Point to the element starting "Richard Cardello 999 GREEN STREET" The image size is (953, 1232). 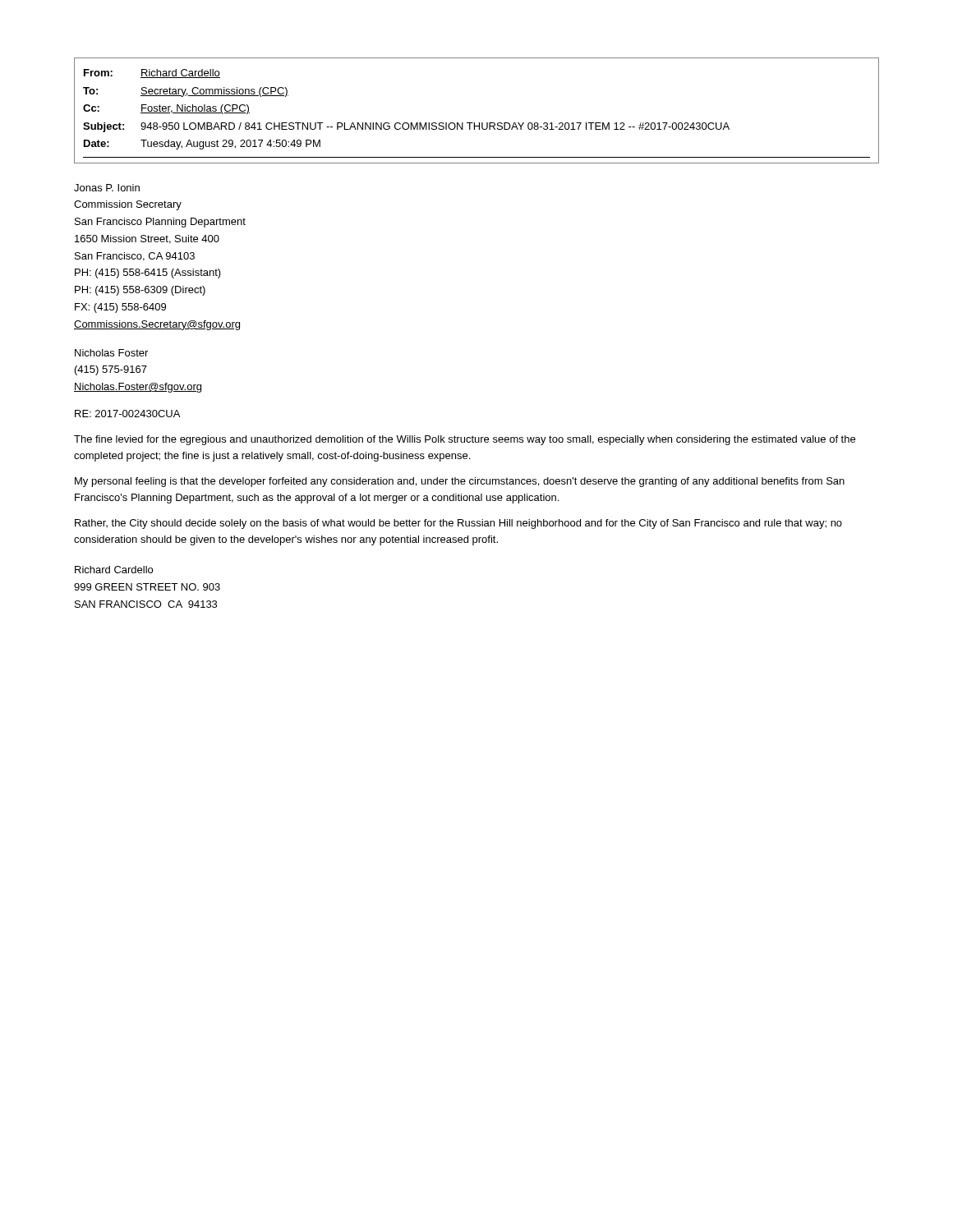(147, 587)
